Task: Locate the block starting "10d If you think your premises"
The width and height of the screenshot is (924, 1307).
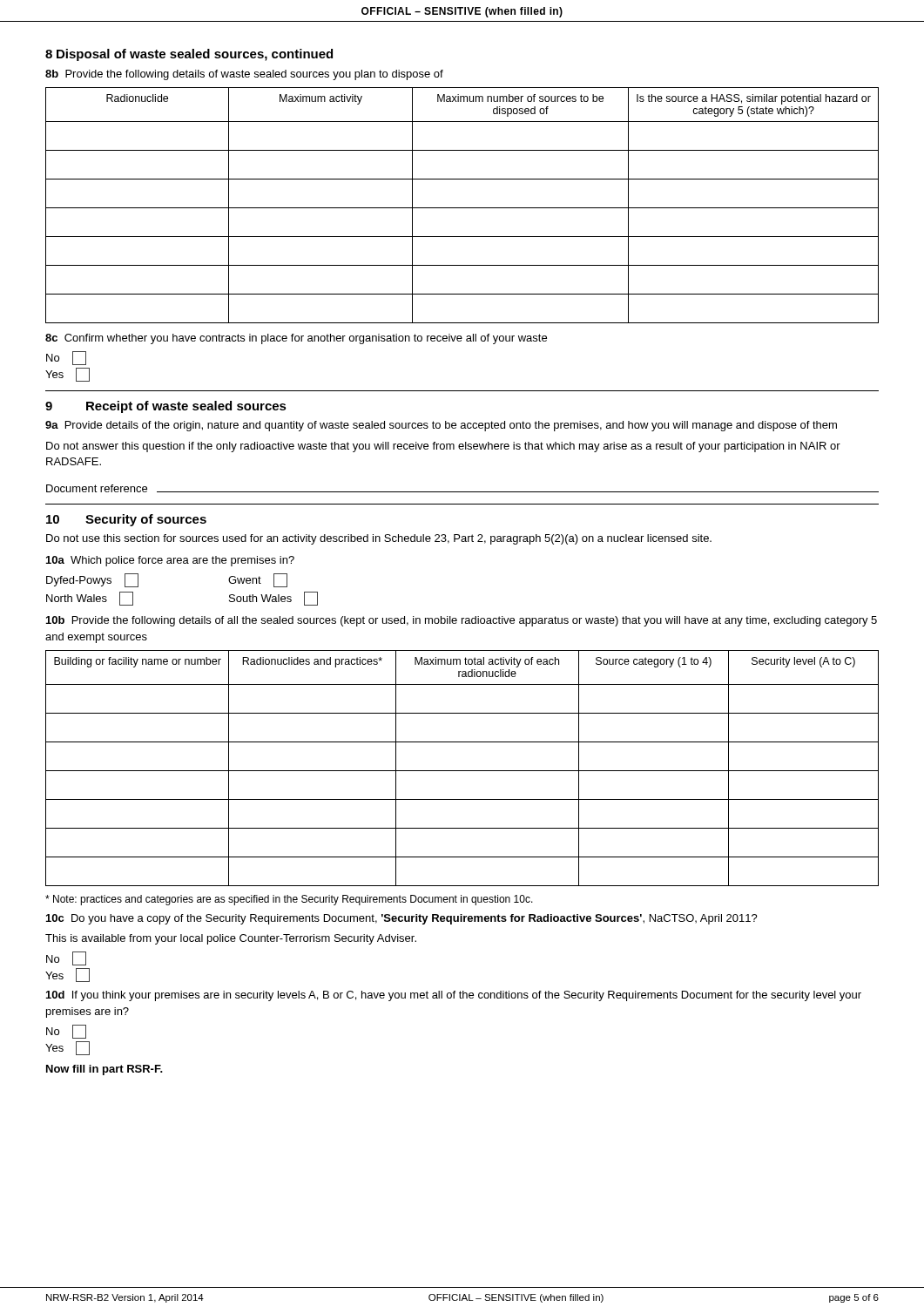Action: (x=453, y=1003)
